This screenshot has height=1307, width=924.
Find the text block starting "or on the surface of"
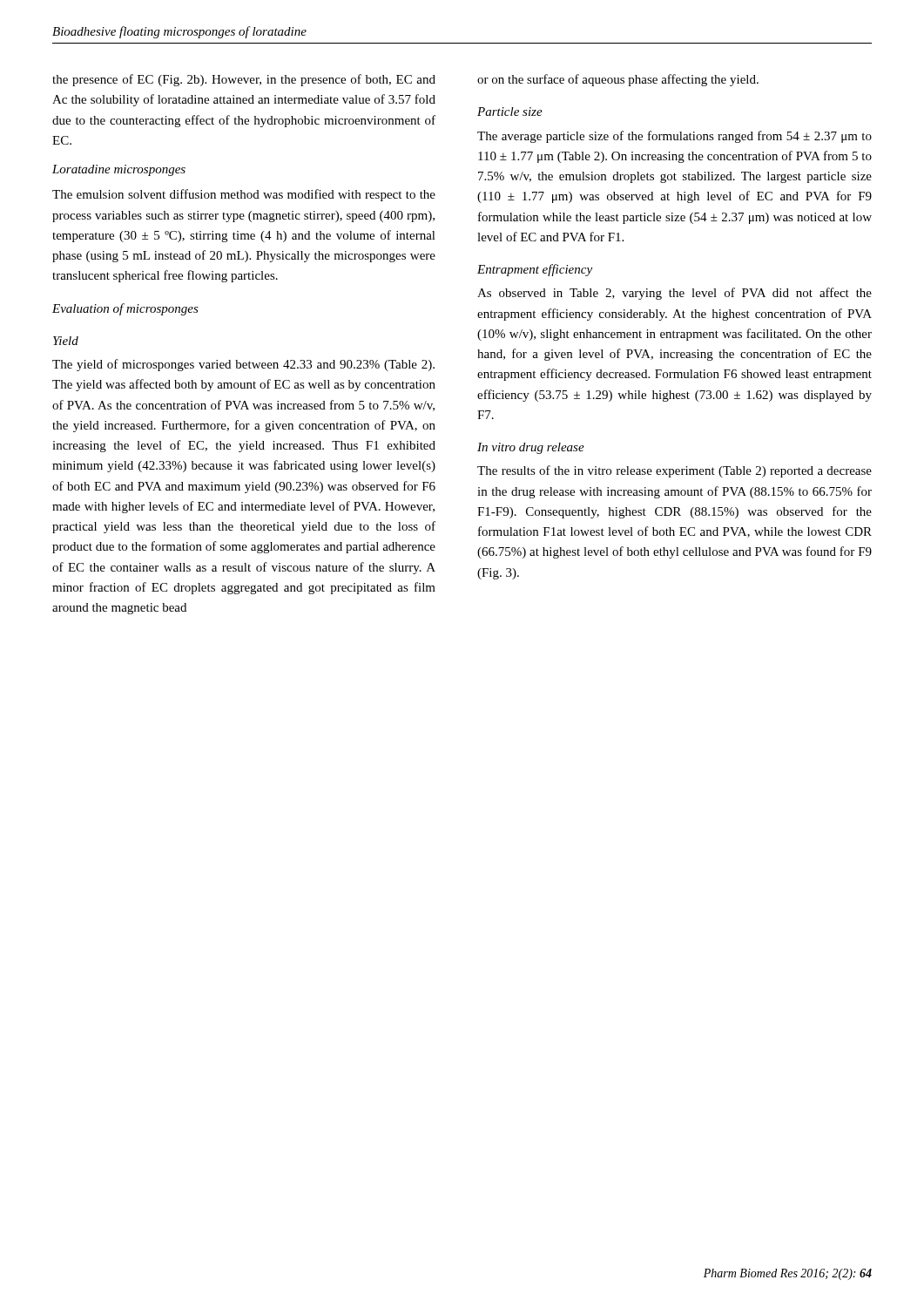674,80
